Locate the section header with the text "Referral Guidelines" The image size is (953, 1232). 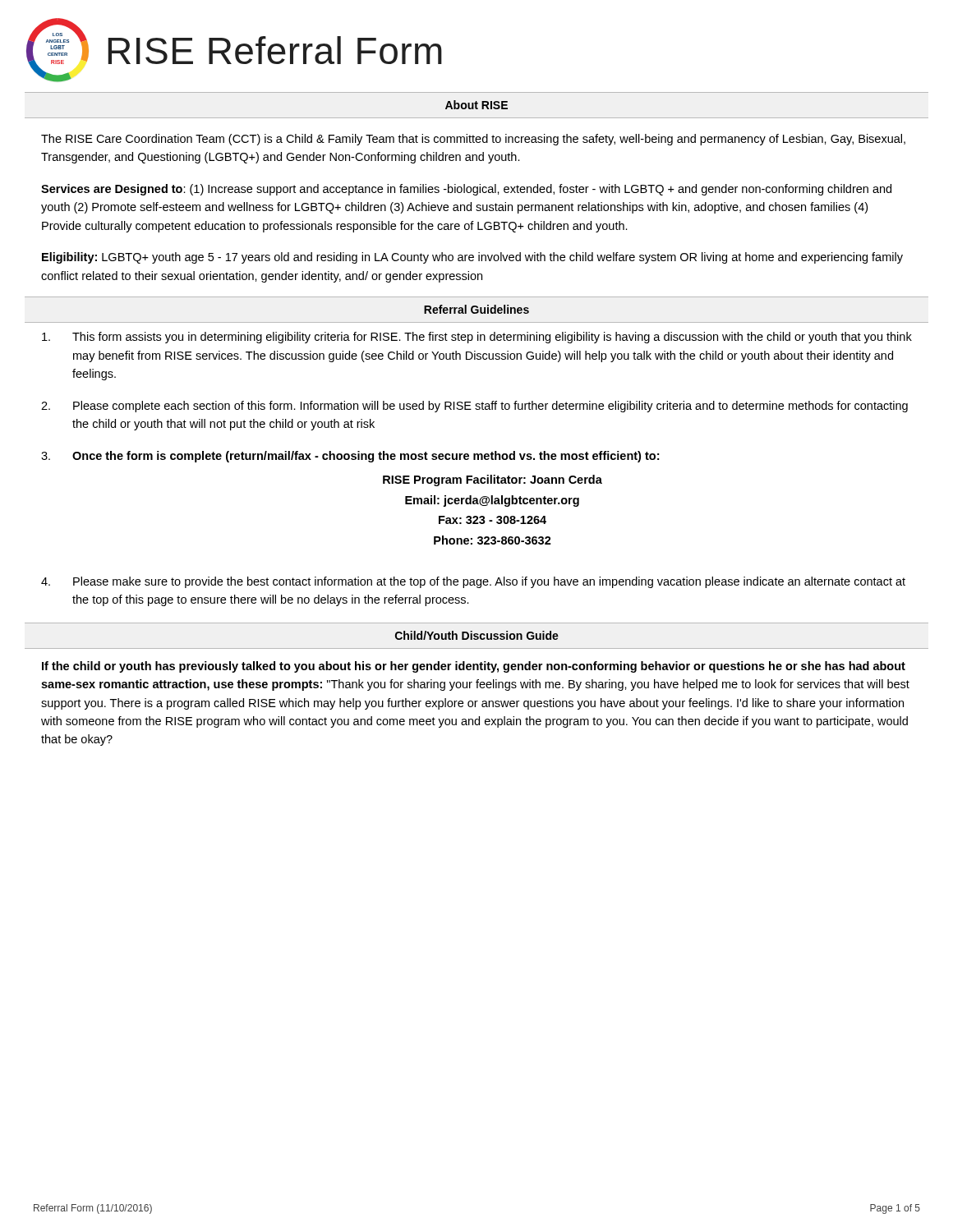coord(476,310)
